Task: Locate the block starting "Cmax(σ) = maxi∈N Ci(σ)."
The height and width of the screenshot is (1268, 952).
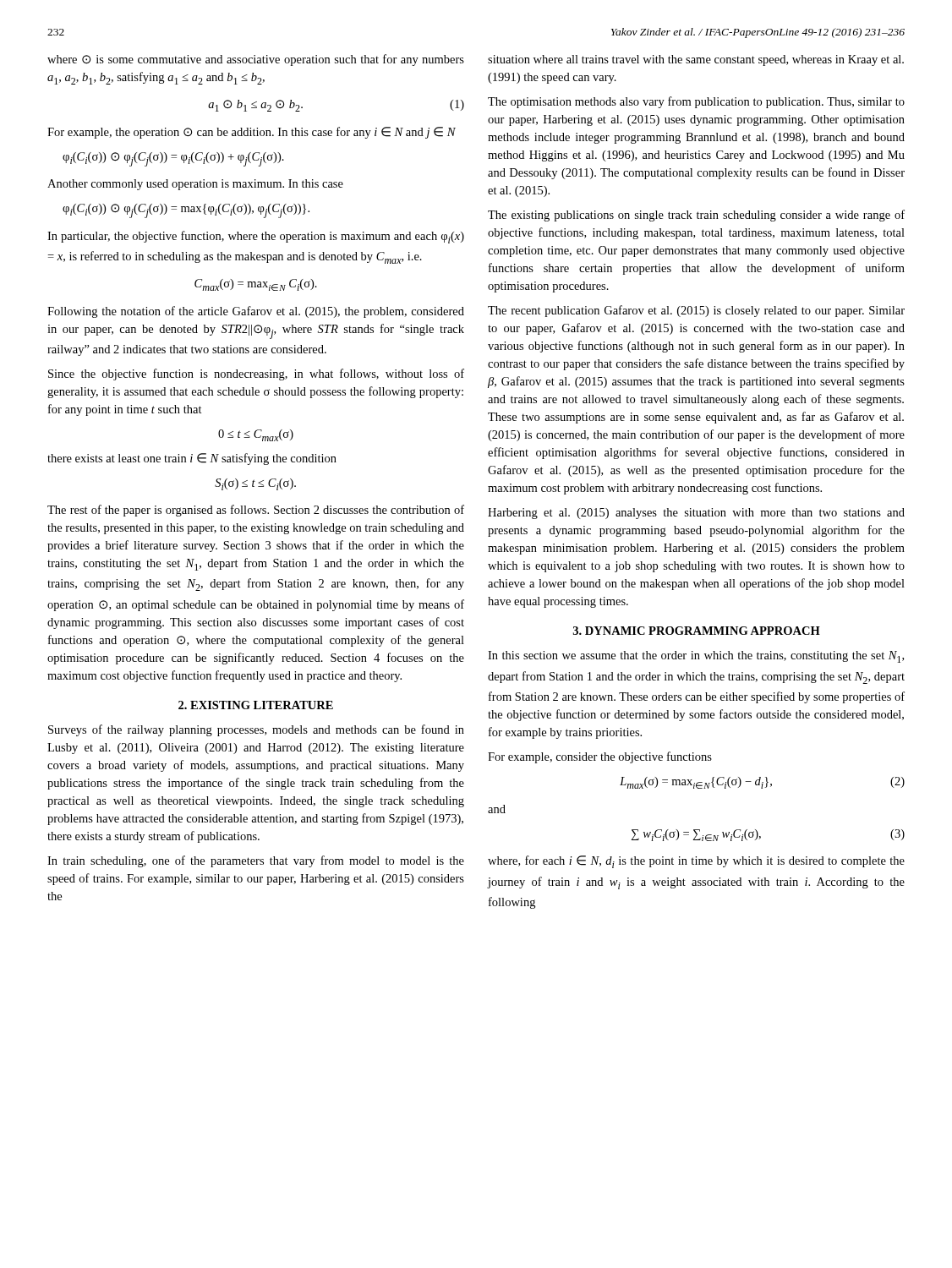Action: click(256, 285)
